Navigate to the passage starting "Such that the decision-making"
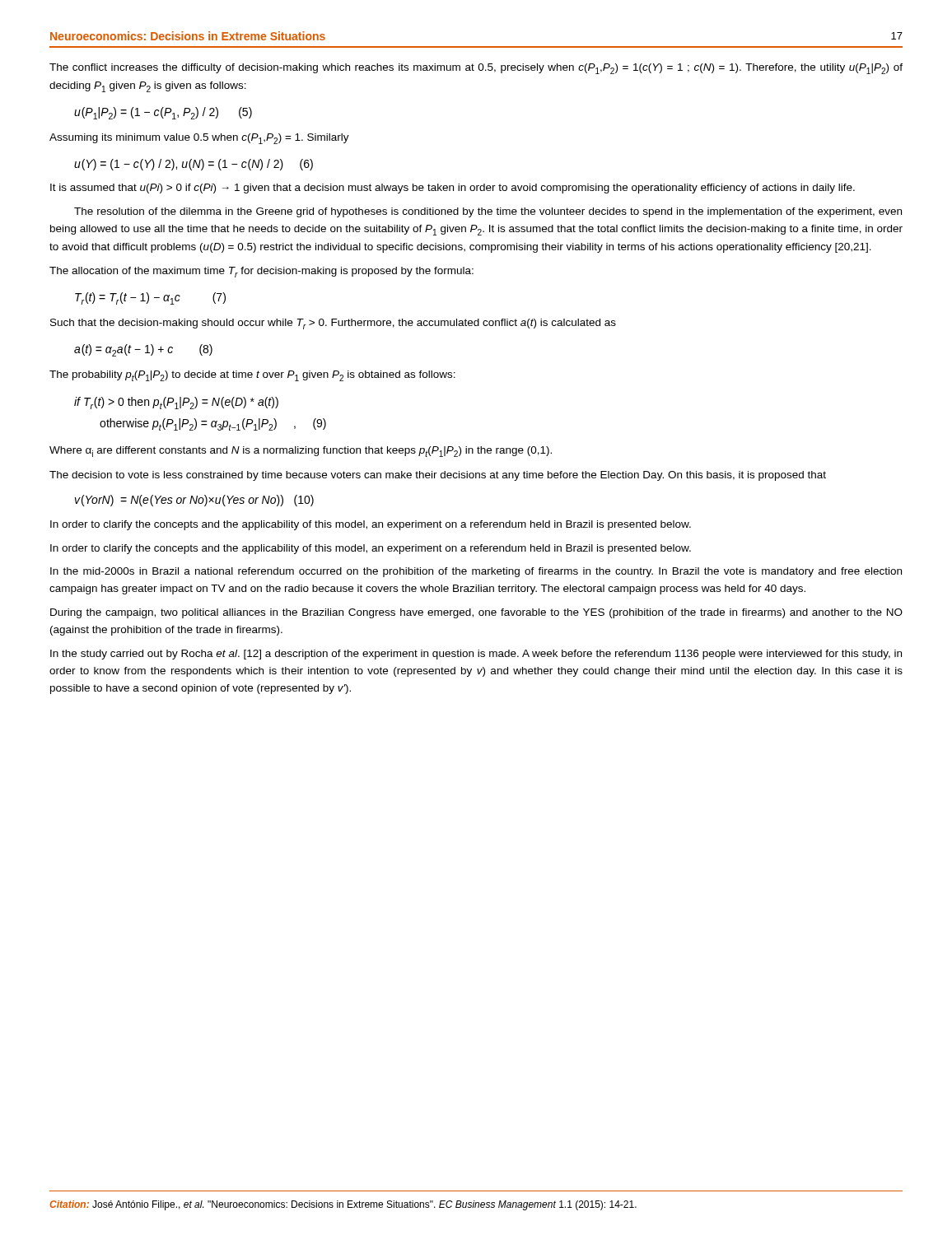The image size is (952, 1235). click(333, 324)
